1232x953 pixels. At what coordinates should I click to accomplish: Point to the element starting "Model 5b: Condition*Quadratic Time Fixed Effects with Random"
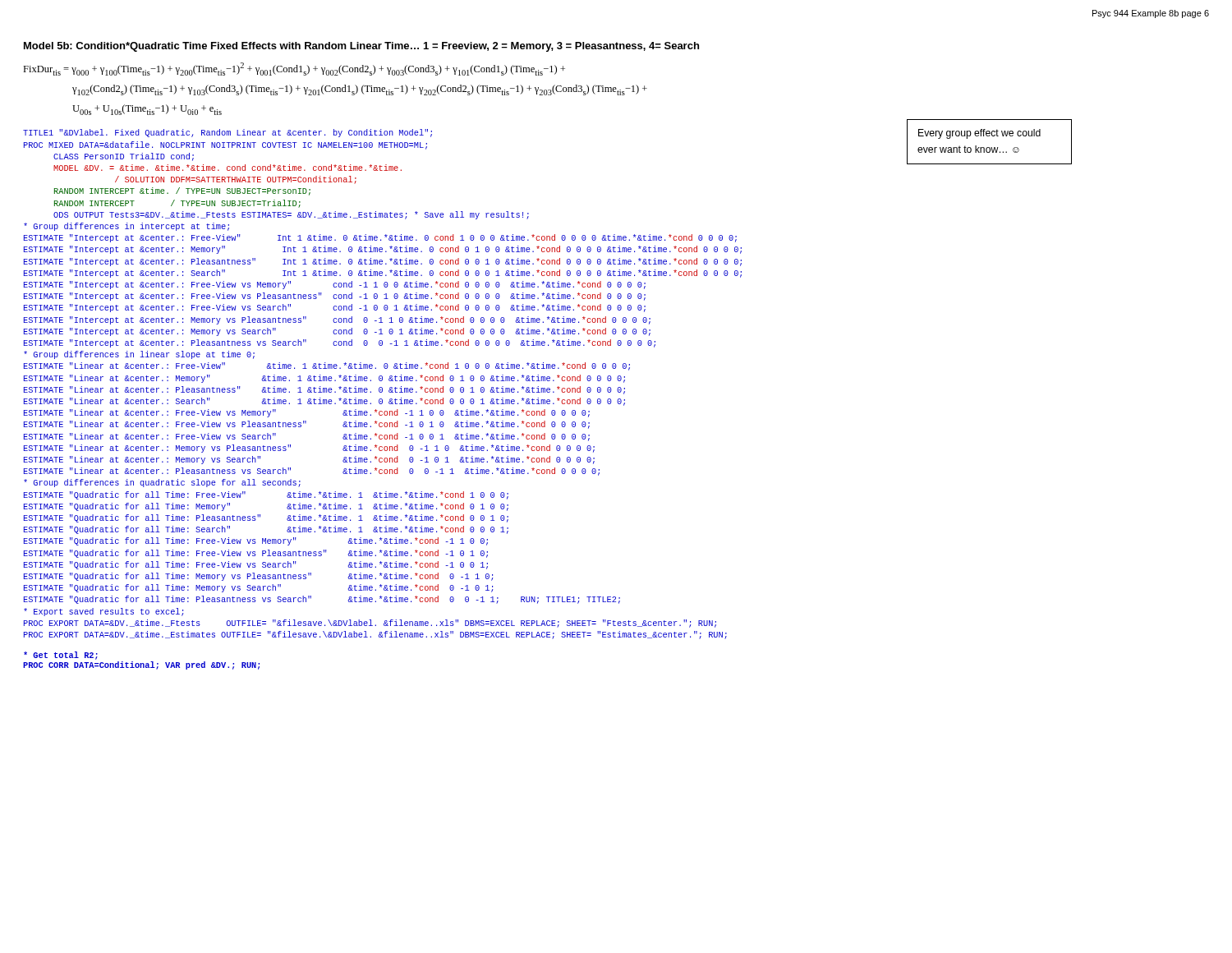pos(361,46)
